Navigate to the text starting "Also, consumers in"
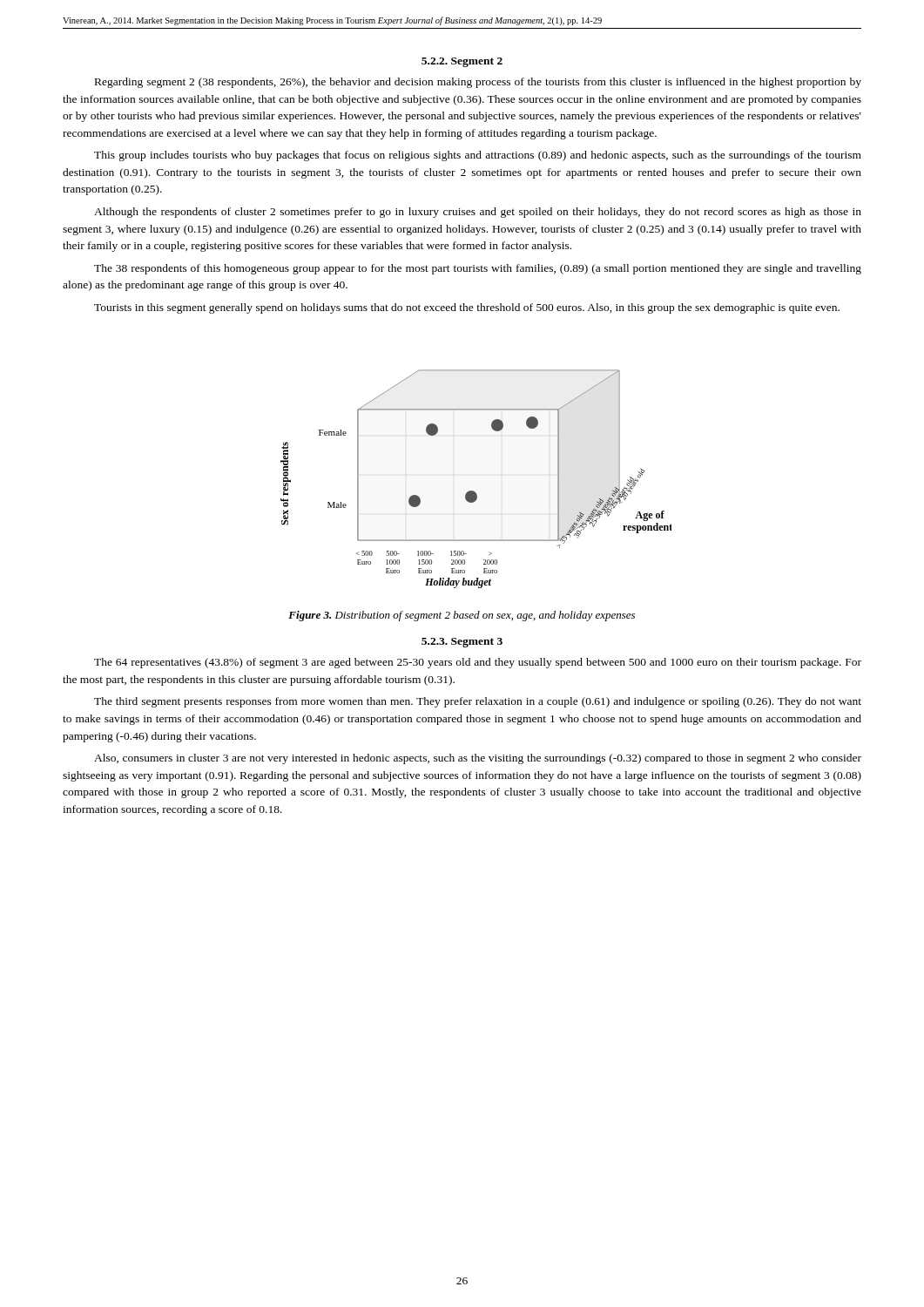The height and width of the screenshot is (1307, 924). point(462,783)
